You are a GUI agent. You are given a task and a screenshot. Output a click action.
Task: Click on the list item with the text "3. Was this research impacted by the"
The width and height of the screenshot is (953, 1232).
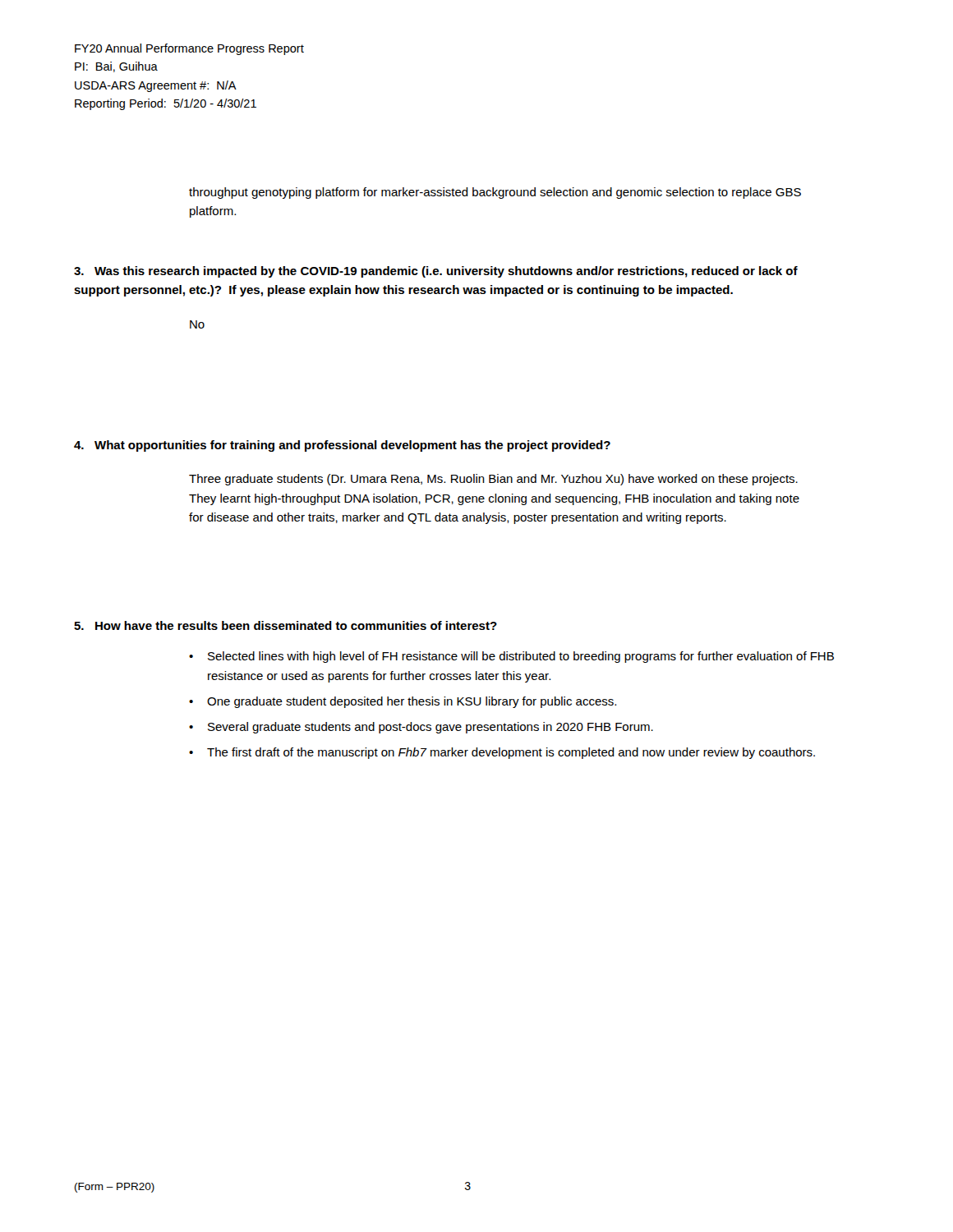point(444,297)
